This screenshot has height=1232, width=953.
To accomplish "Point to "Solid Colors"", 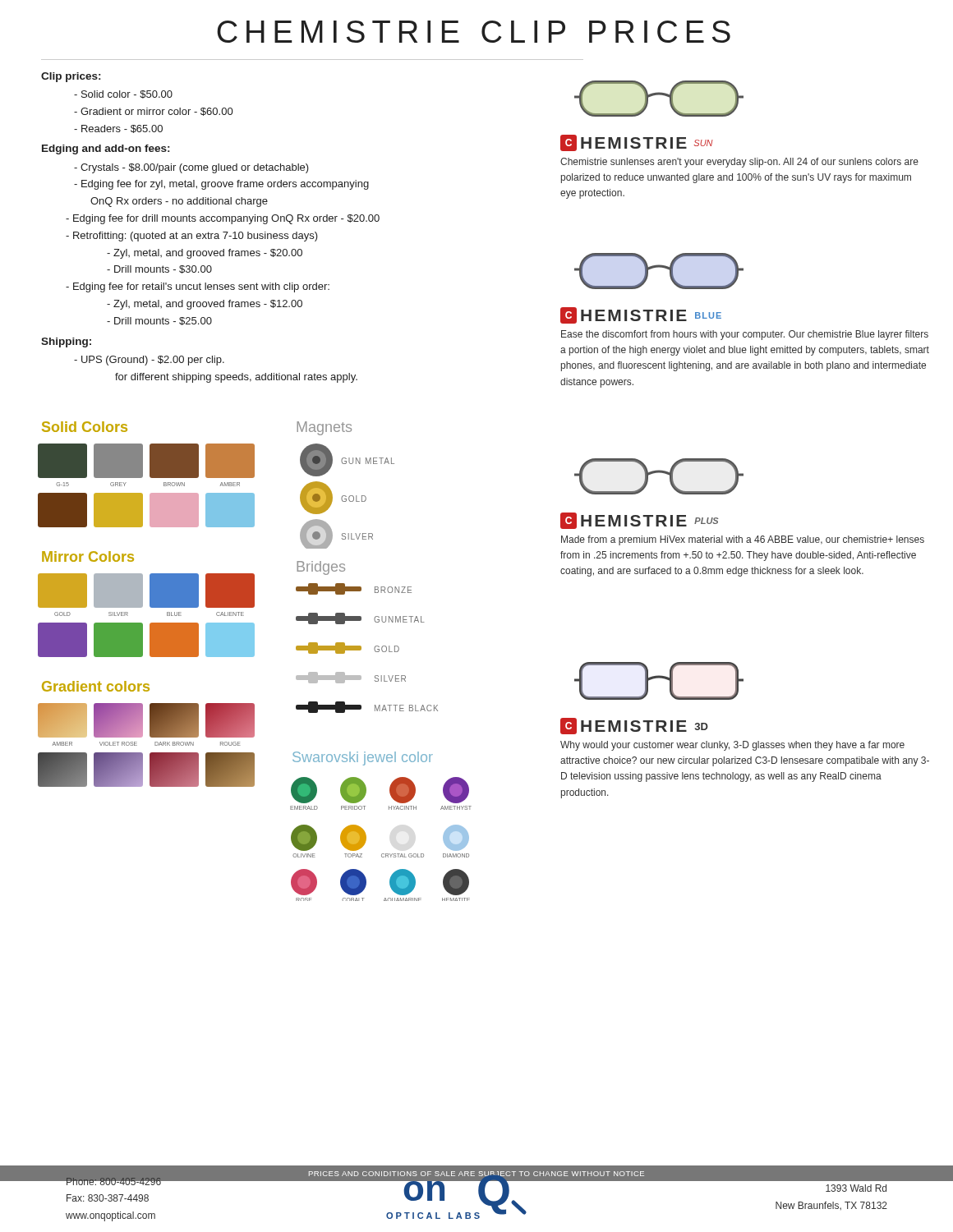I will pyautogui.click(x=85, y=427).
